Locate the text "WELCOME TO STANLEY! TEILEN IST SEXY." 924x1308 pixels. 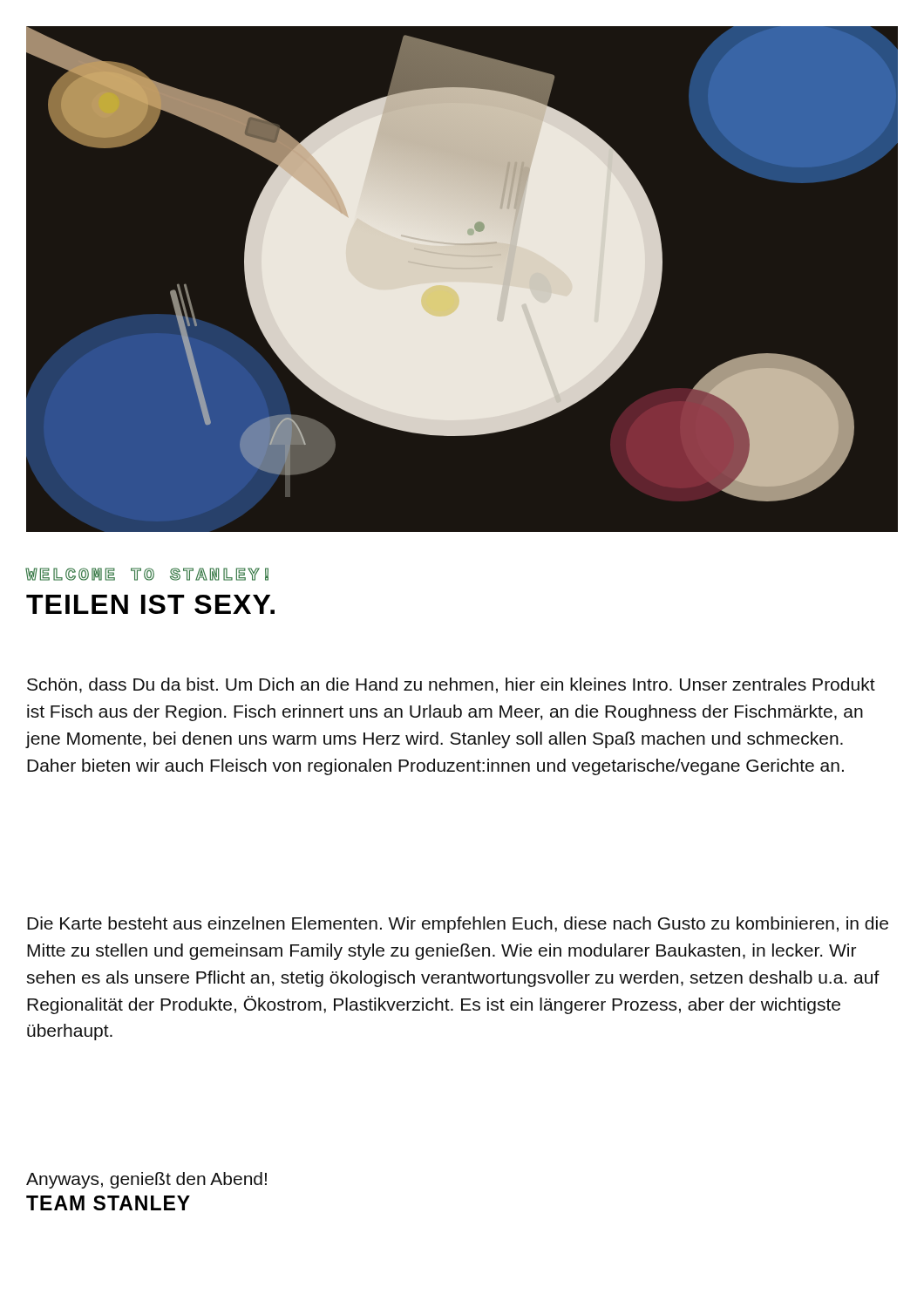click(x=147, y=574)
